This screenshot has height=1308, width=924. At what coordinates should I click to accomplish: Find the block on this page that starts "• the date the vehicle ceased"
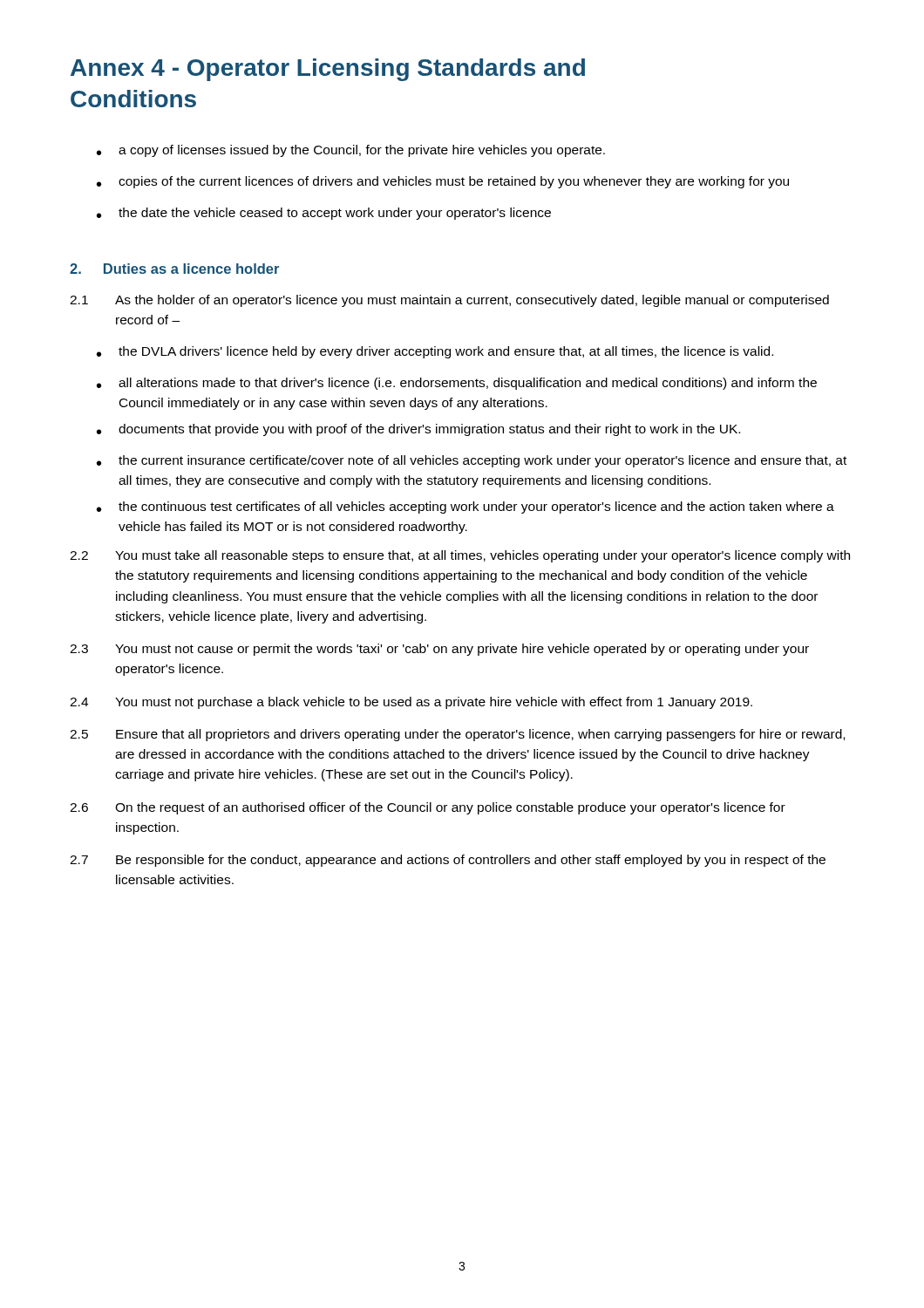coord(475,215)
